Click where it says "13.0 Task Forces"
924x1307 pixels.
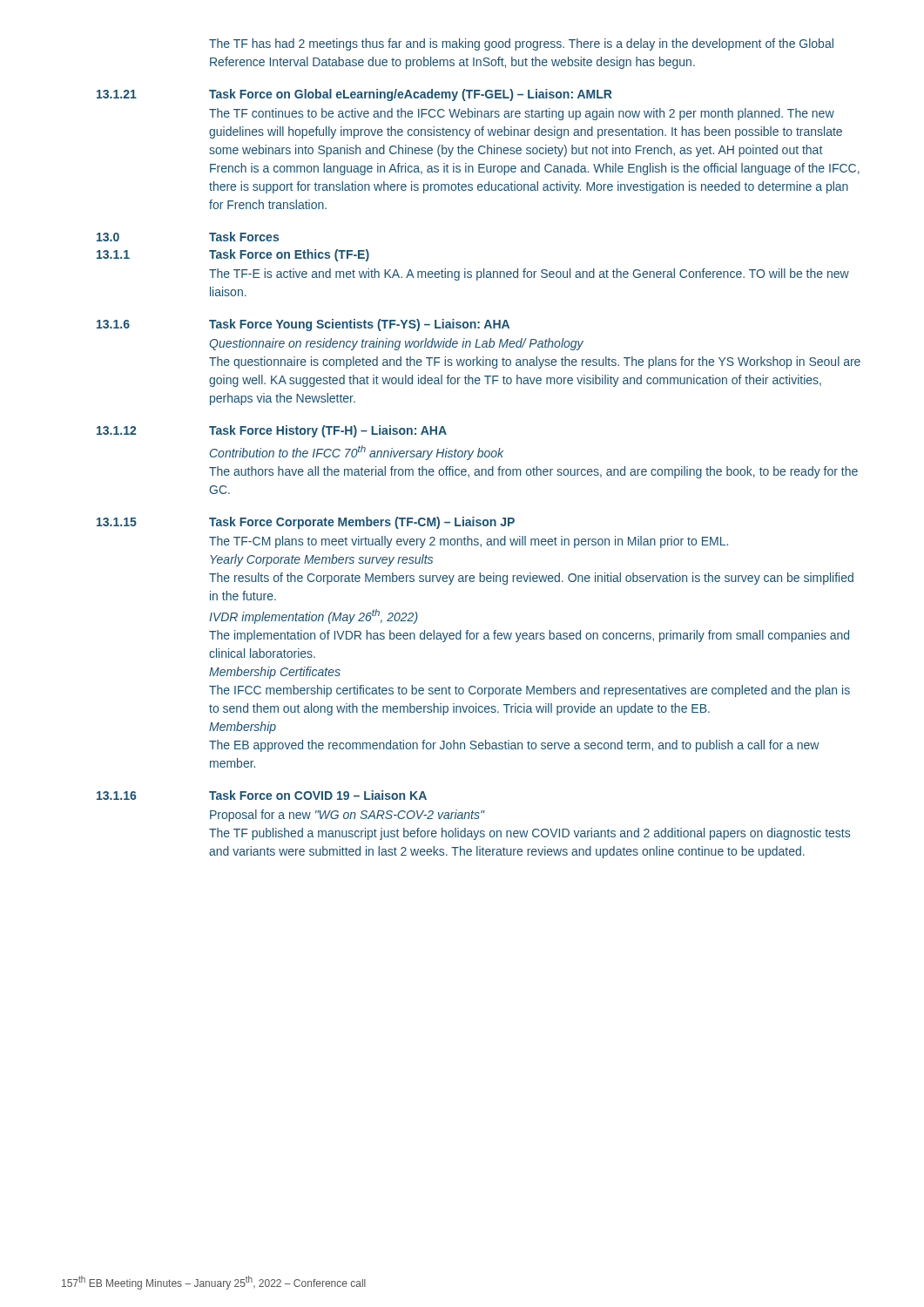(x=103, y=235)
